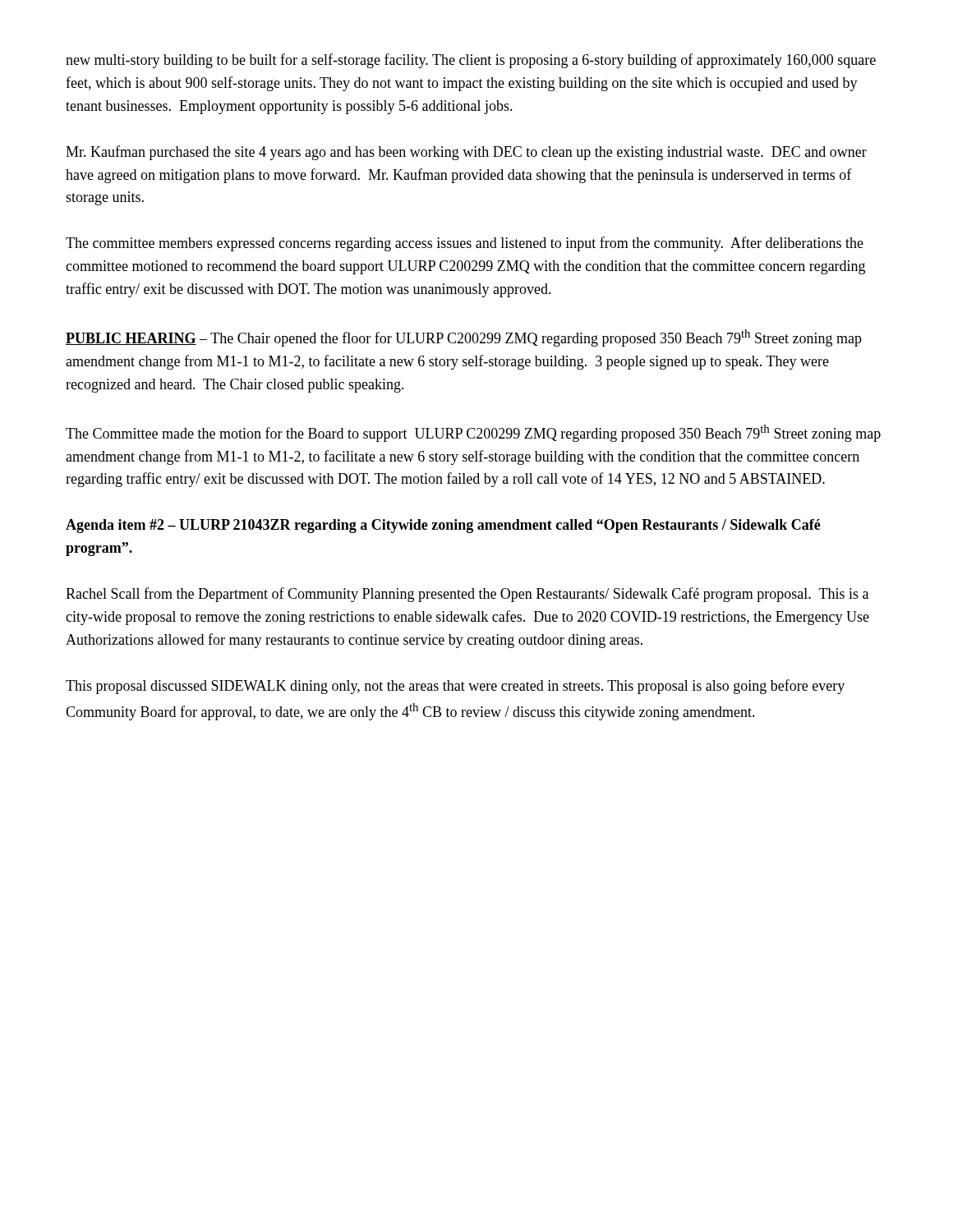Click on the element starting "Rachel Scall from the"
This screenshot has height=1232, width=953.
467,617
